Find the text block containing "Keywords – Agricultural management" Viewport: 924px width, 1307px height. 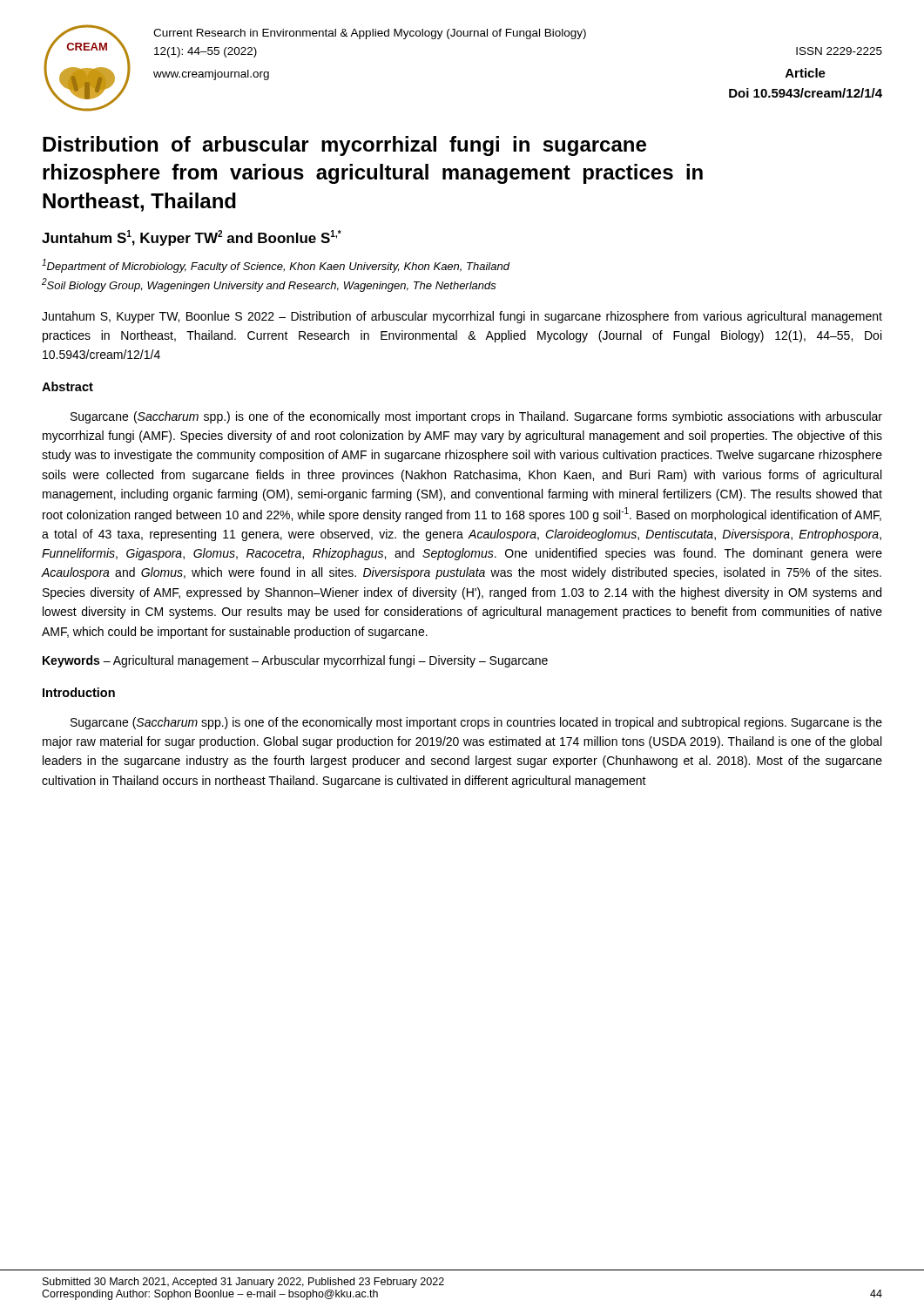295,660
